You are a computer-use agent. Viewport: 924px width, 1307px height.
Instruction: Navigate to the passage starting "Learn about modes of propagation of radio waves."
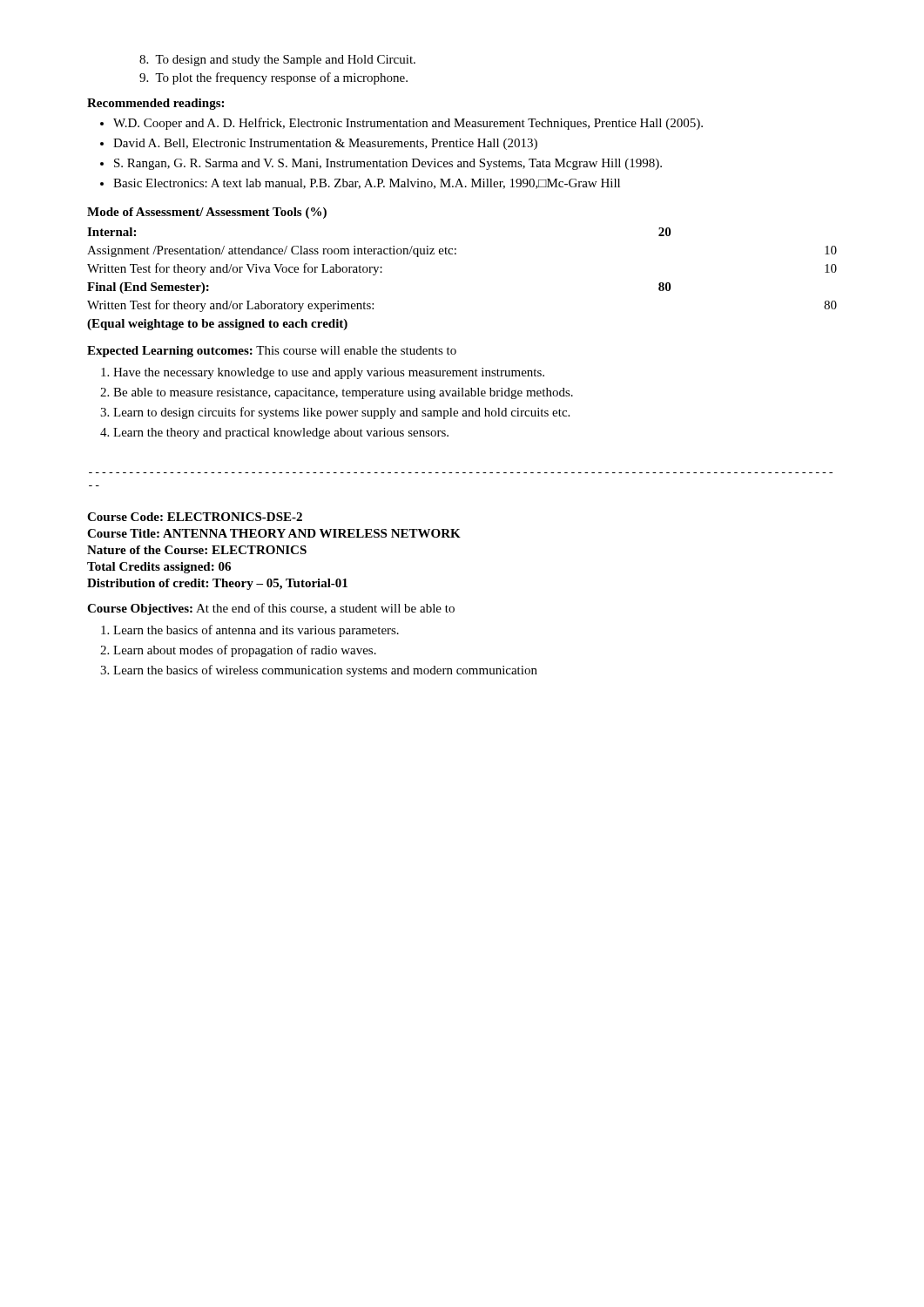click(238, 651)
